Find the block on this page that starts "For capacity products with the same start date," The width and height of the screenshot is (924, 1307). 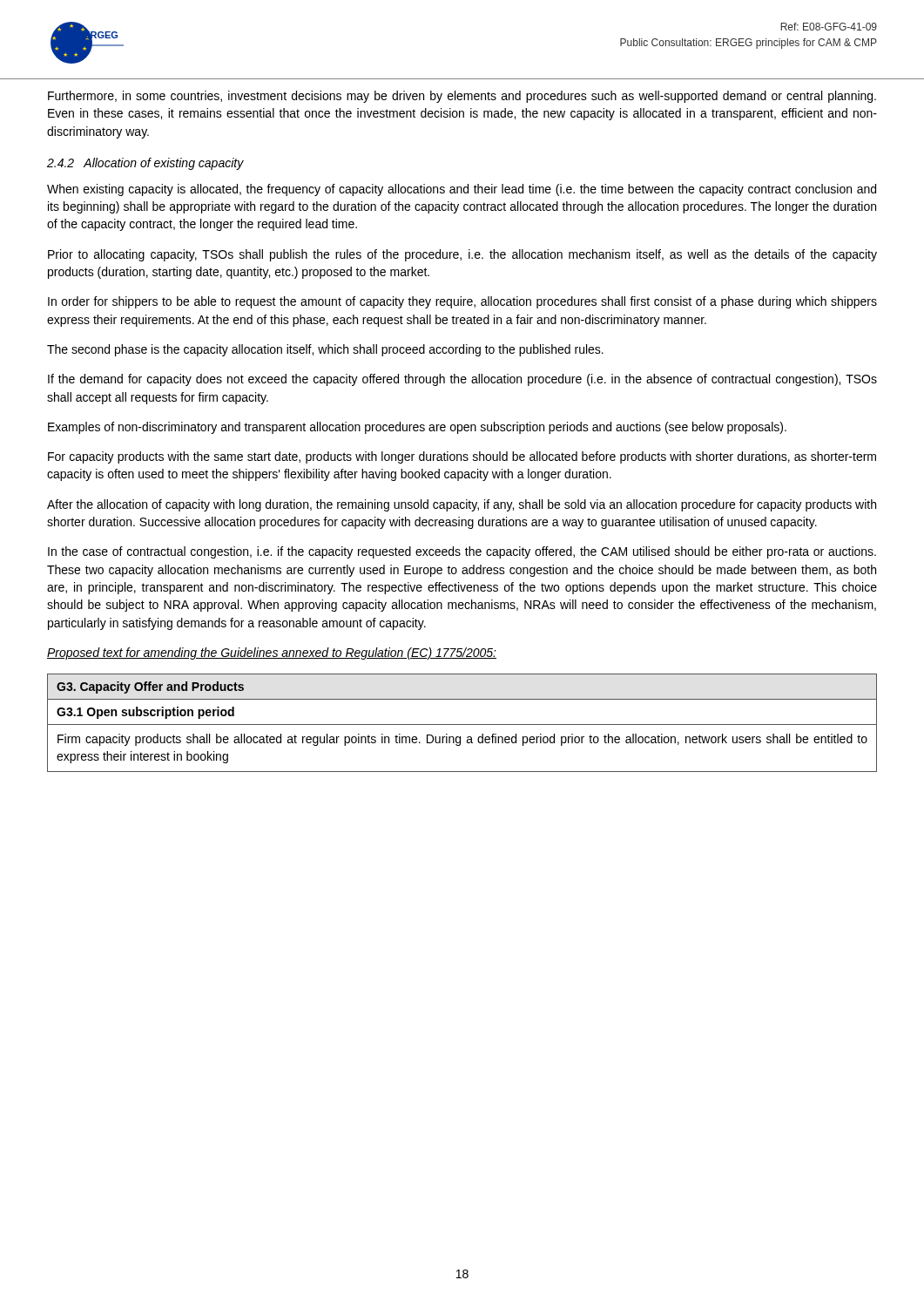[x=462, y=466]
